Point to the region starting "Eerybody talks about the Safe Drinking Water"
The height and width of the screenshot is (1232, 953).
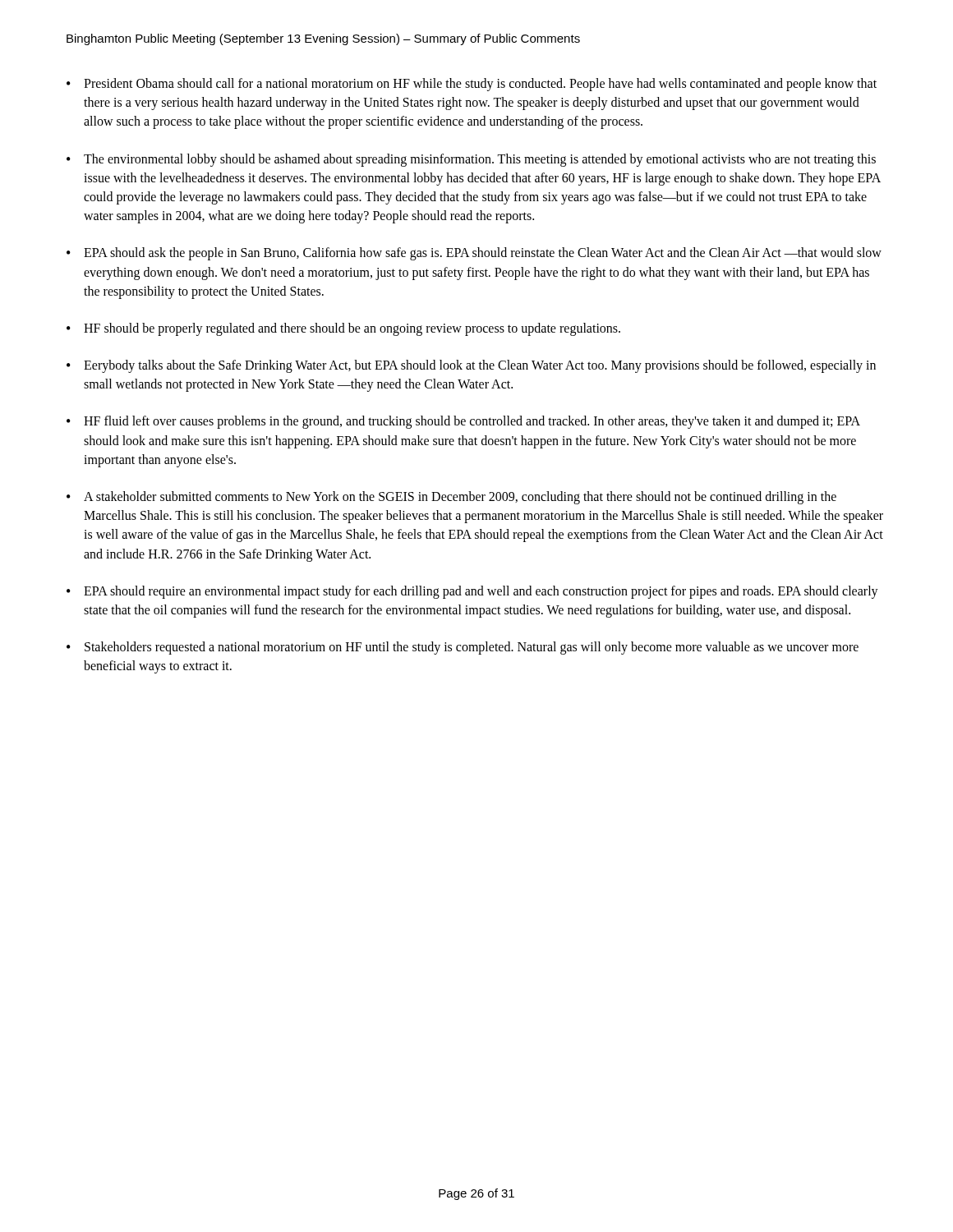476,375
